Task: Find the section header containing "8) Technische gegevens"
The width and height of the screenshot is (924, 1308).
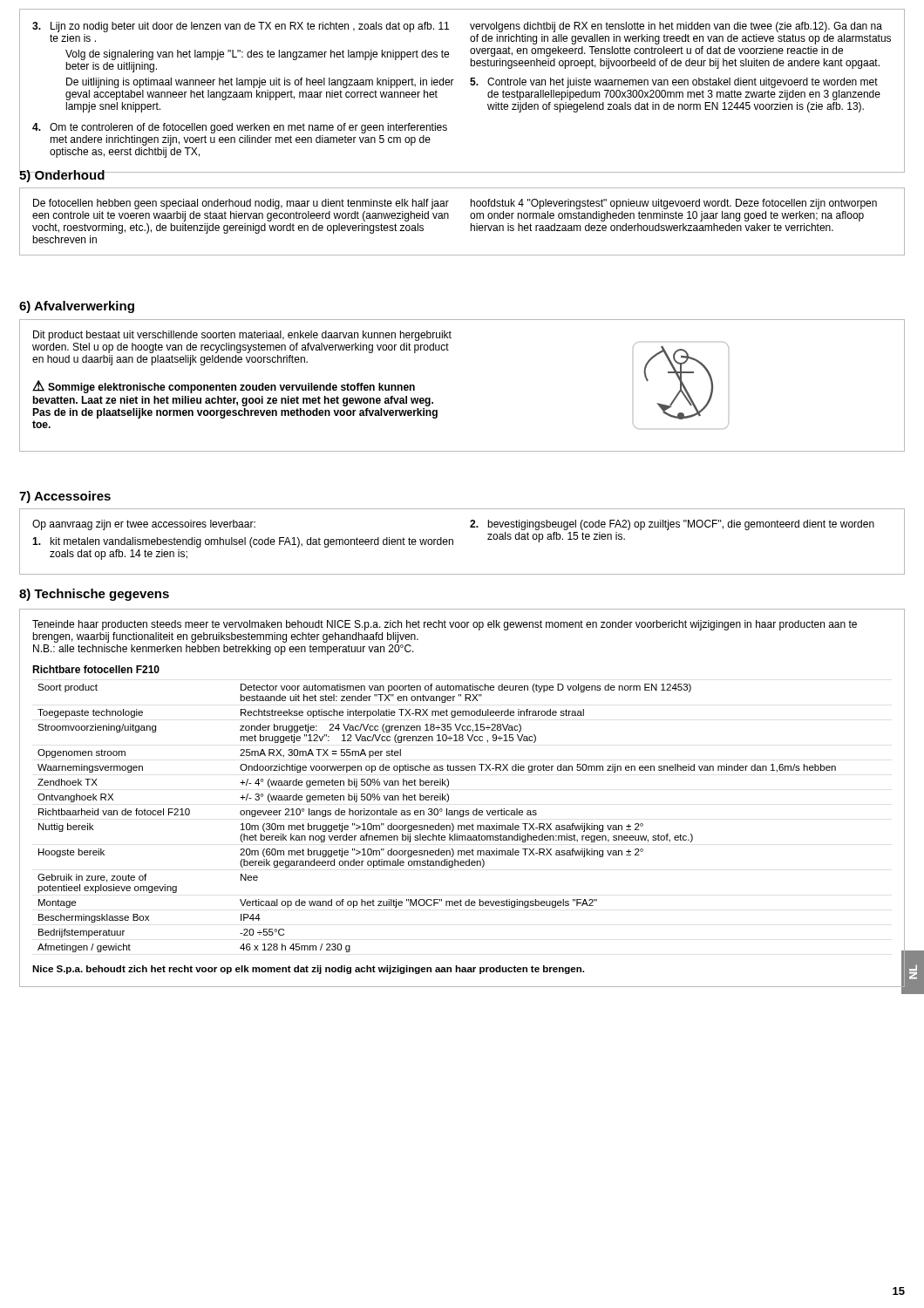Action: pos(94,593)
